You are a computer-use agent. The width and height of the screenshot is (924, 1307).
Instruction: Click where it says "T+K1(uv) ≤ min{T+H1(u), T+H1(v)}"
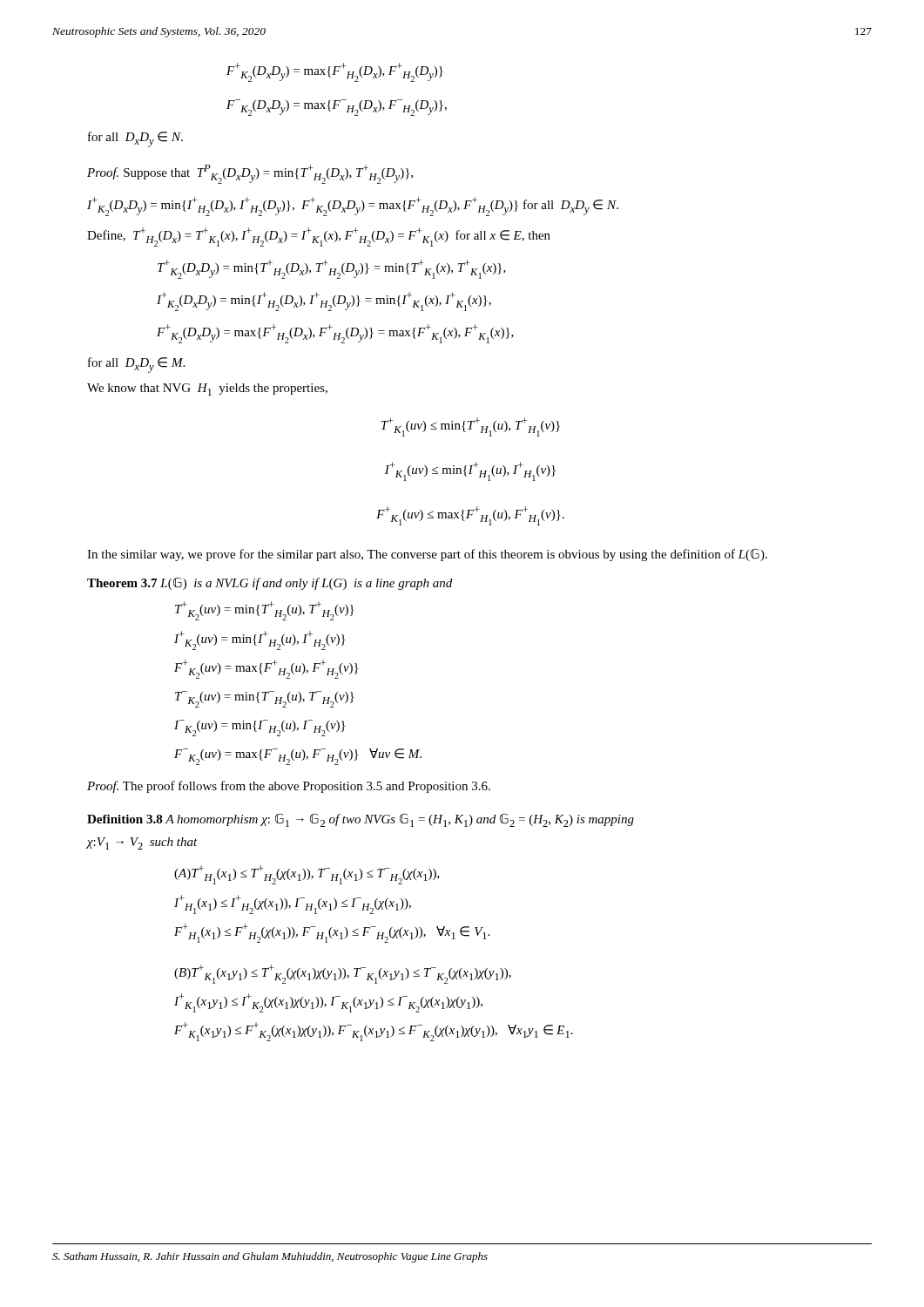tap(471, 426)
